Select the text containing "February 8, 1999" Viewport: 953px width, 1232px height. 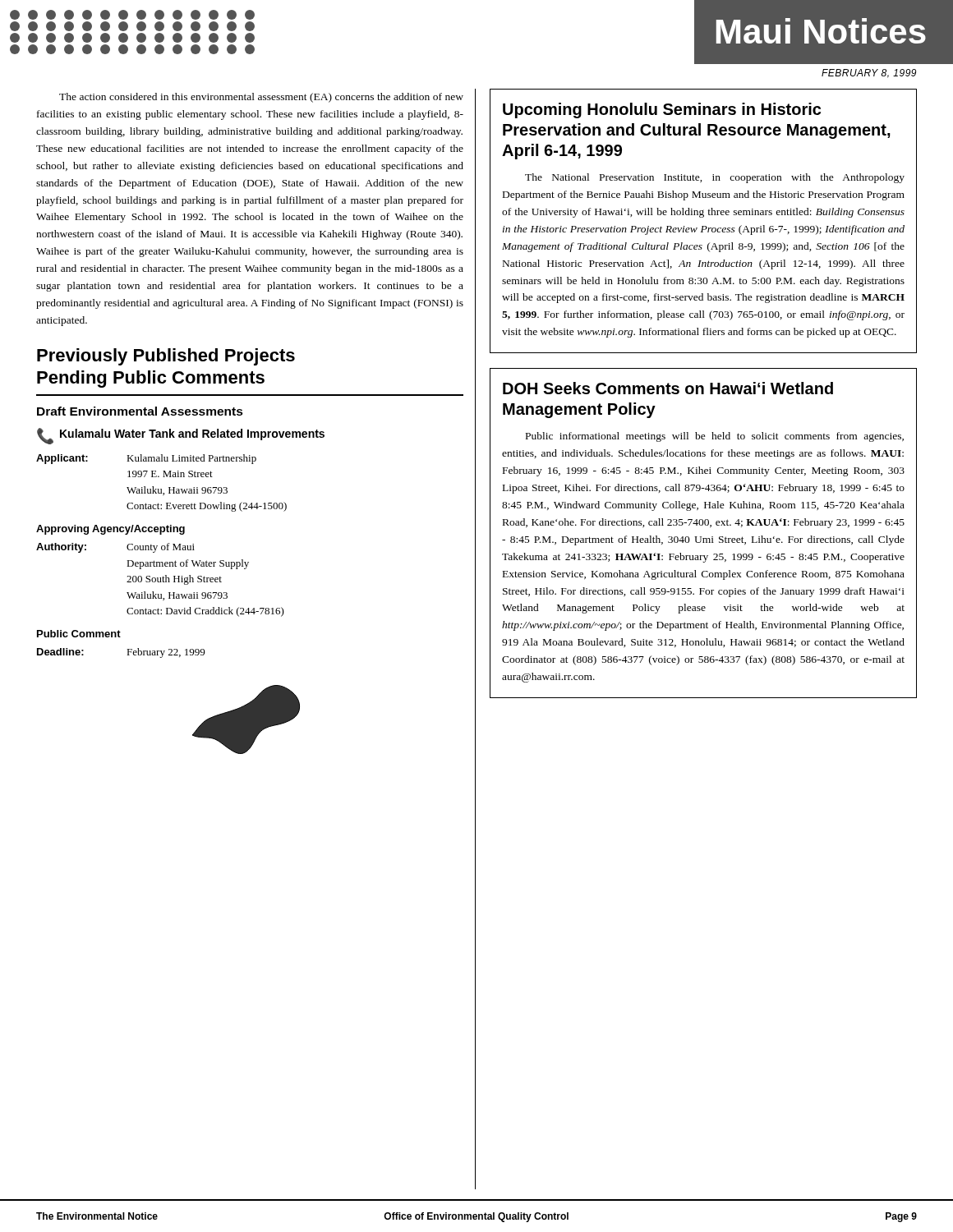(869, 73)
